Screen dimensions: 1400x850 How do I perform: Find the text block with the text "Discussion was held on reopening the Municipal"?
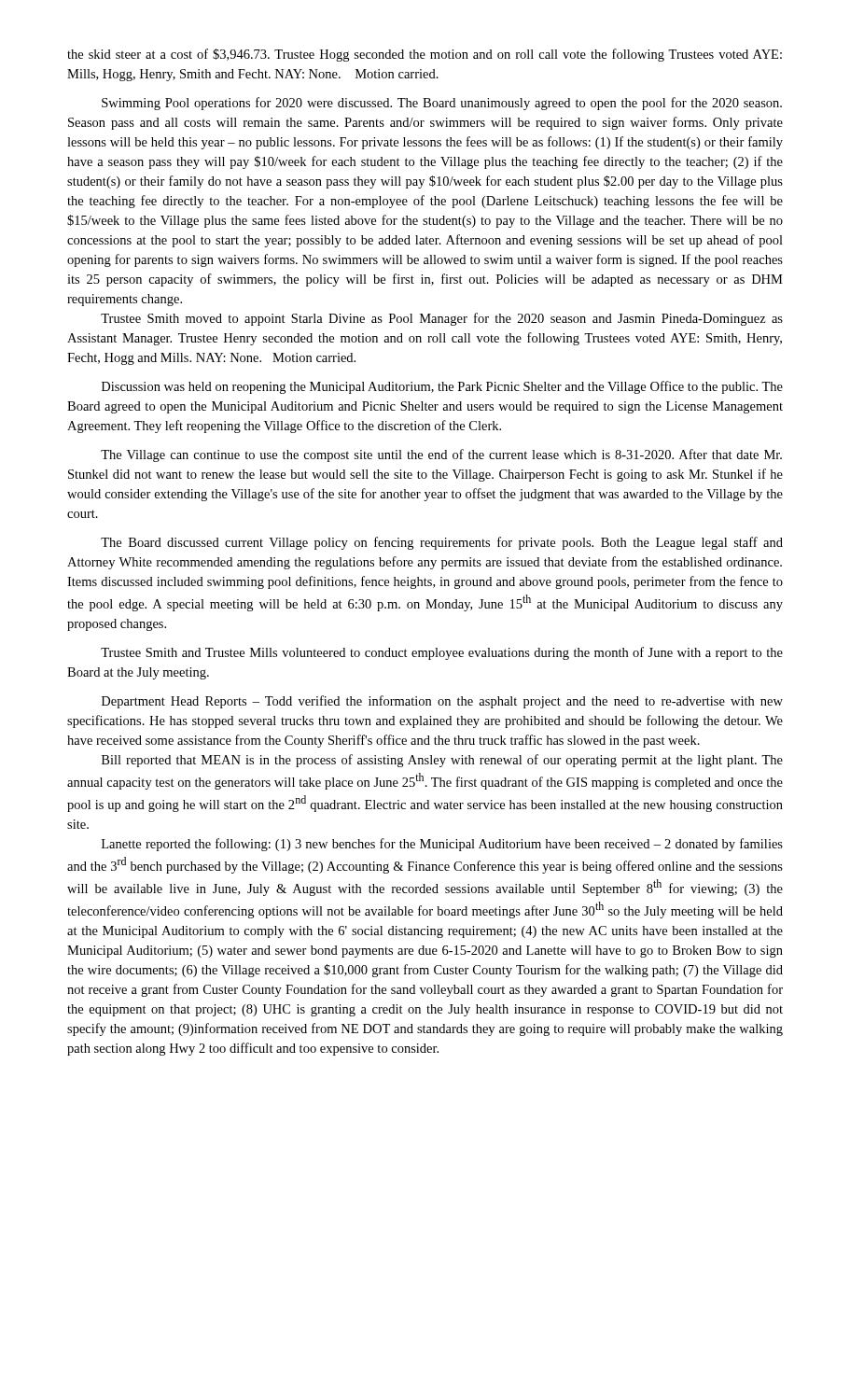pos(425,407)
